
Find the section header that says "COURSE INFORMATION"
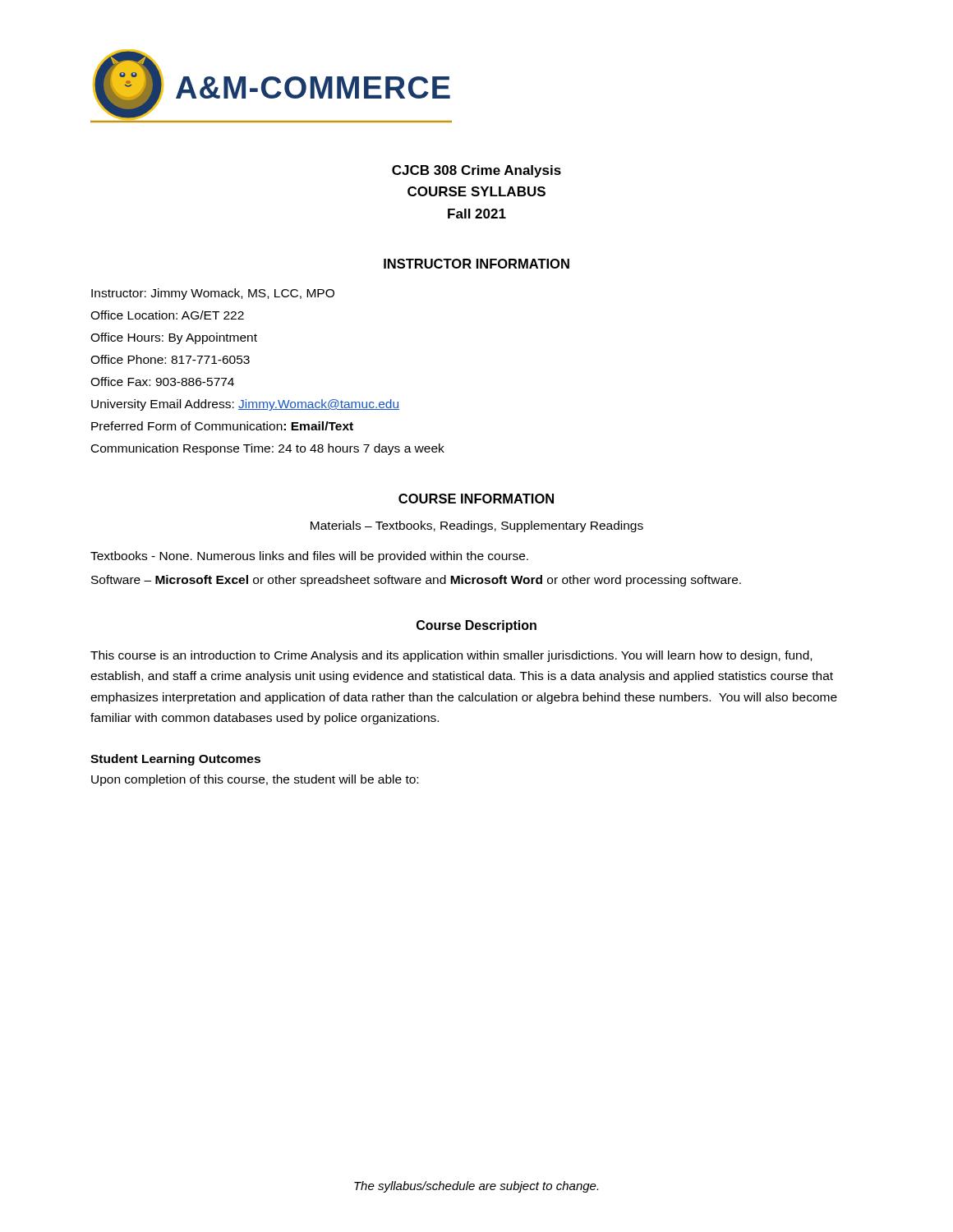476,499
